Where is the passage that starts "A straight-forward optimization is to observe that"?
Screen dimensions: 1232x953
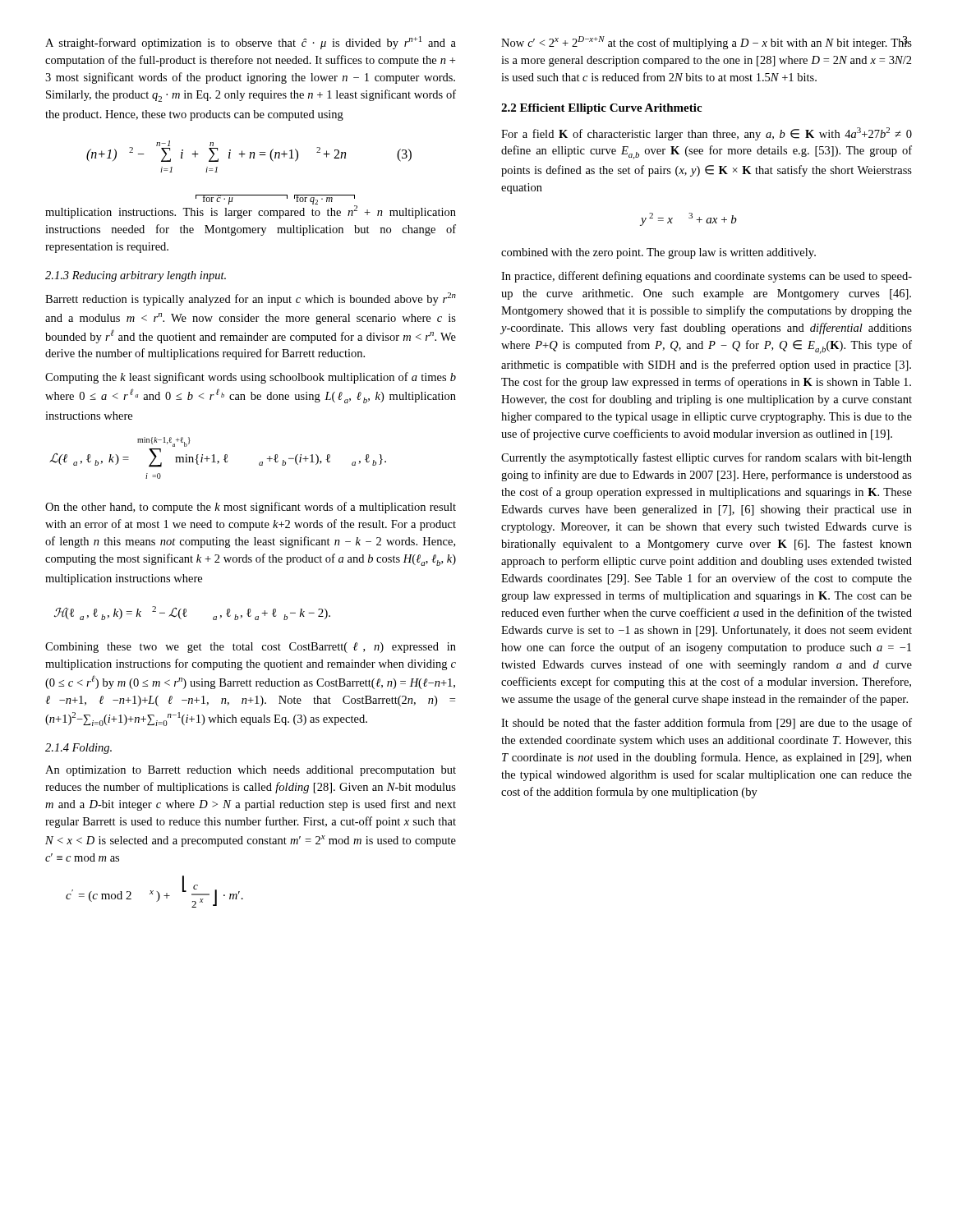tap(251, 78)
